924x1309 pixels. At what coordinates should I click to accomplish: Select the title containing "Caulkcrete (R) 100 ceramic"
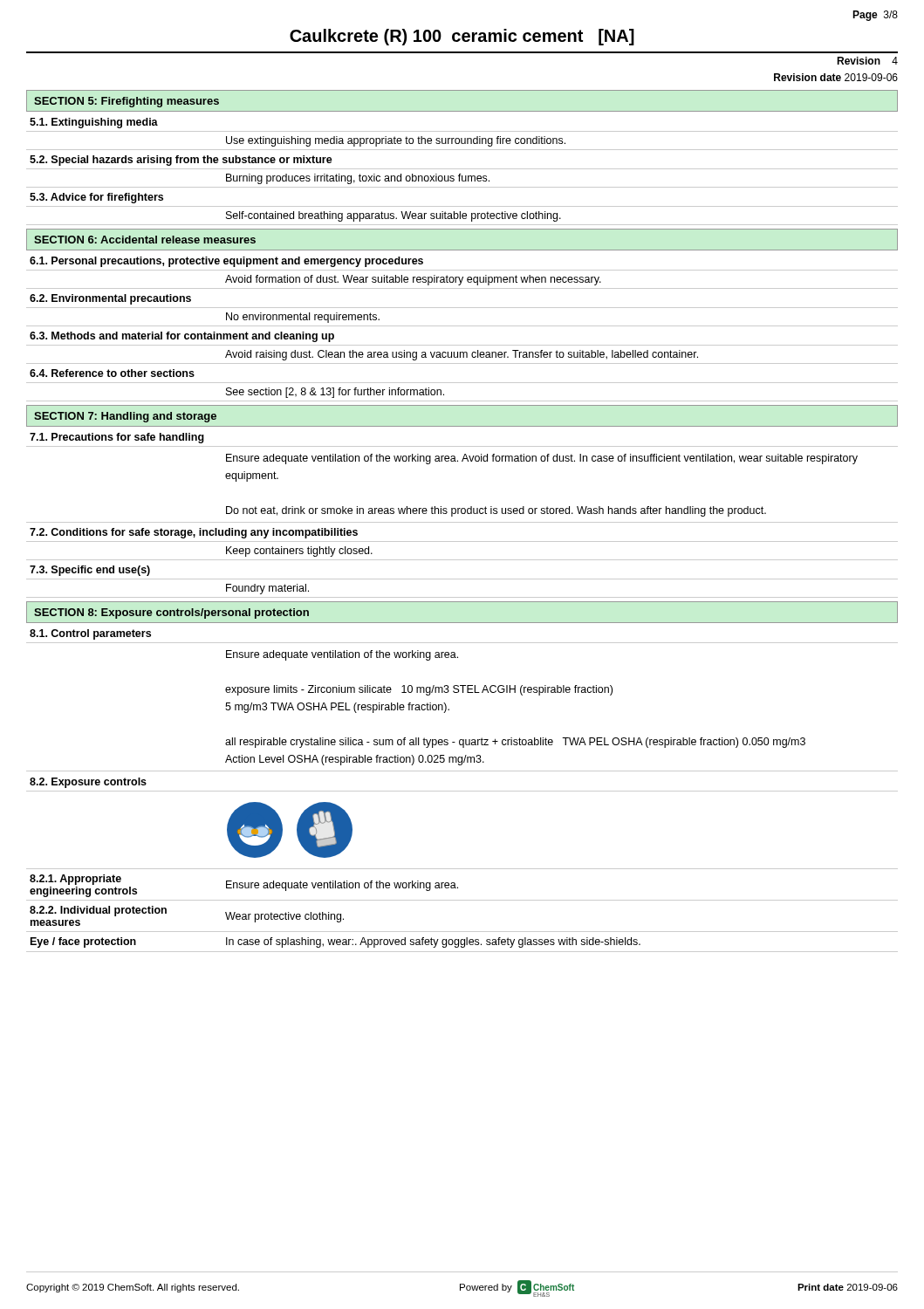462,36
